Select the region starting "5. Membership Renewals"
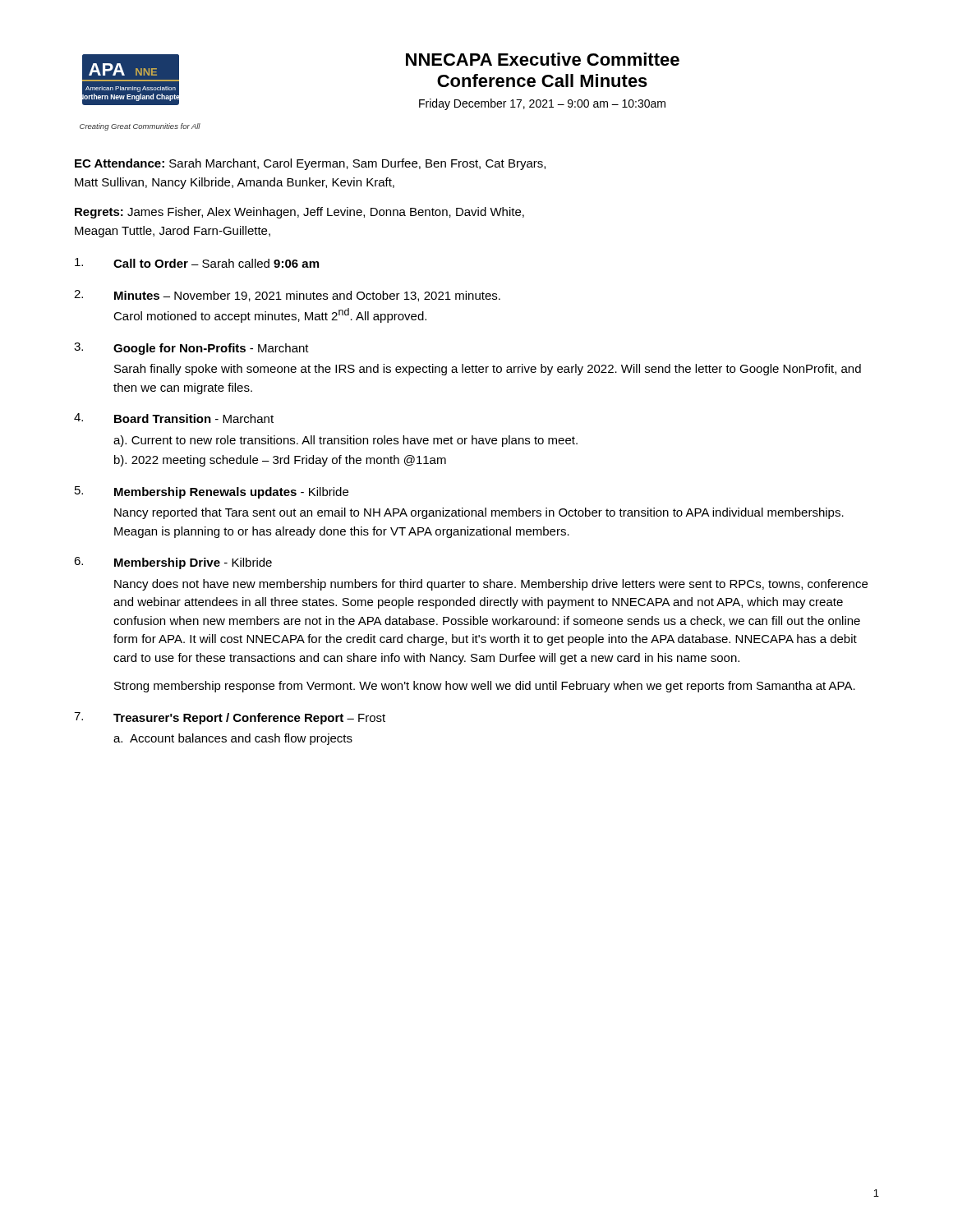 [x=476, y=512]
